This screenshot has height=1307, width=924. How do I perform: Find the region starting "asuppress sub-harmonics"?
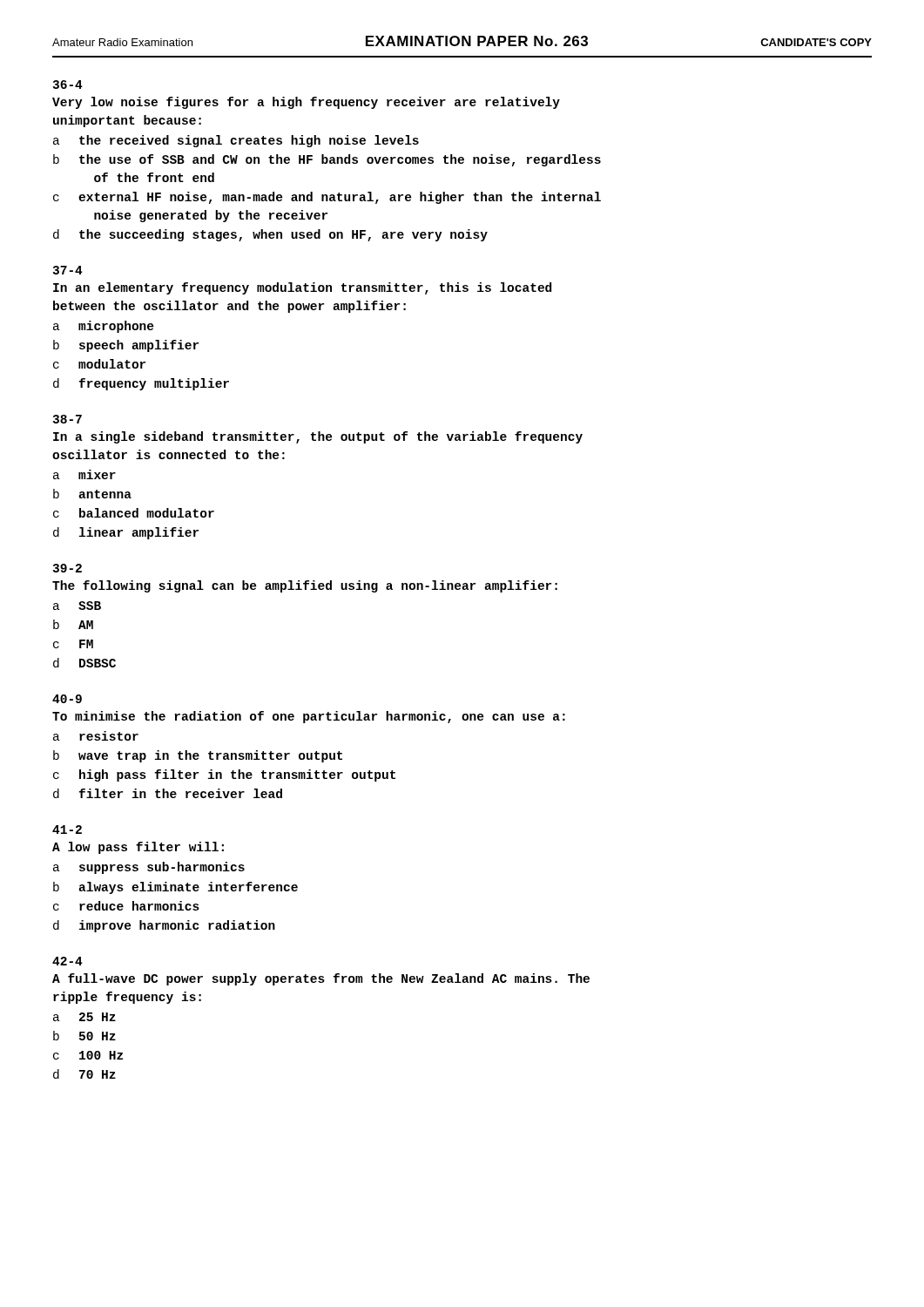click(x=149, y=868)
